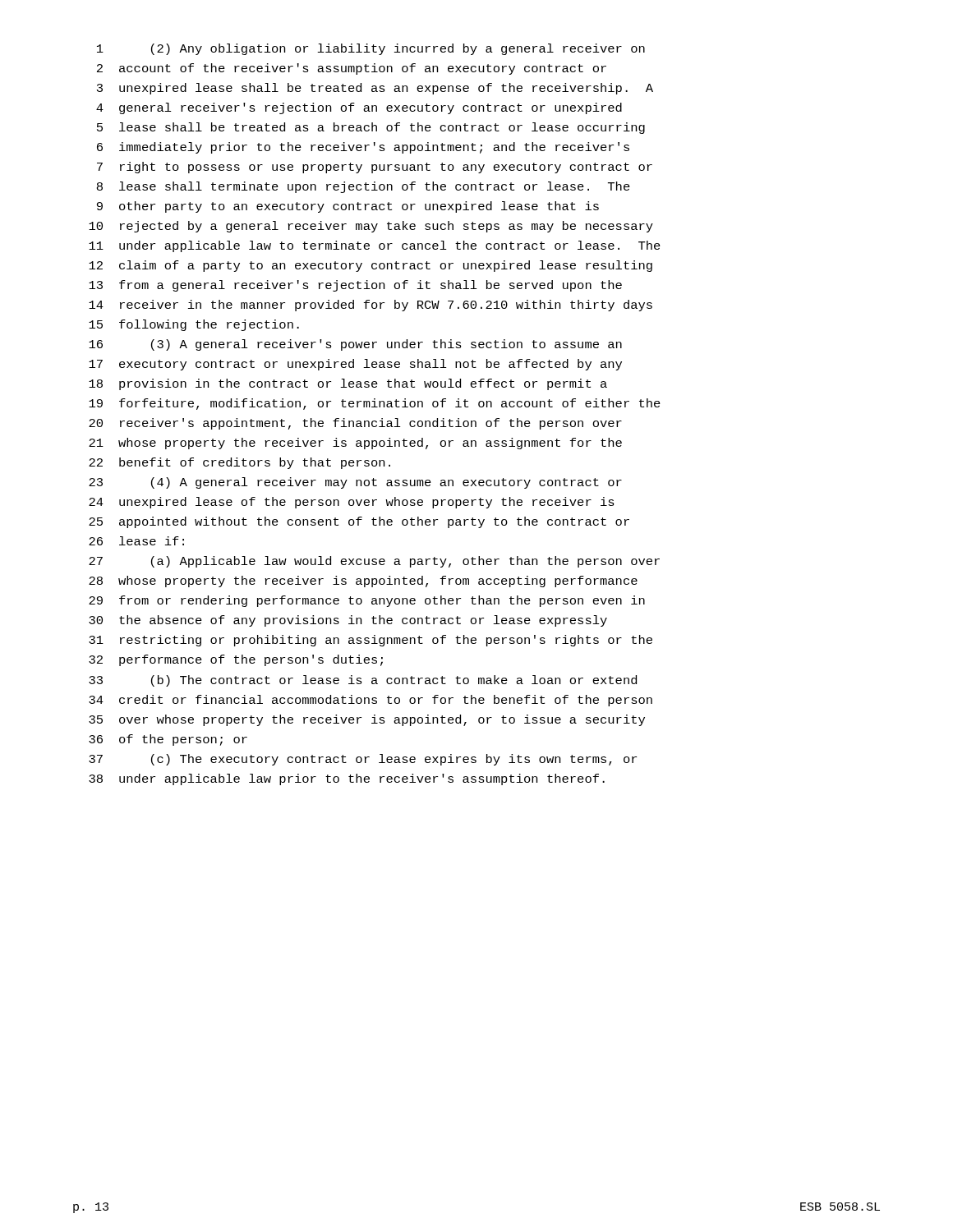The height and width of the screenshot is (1232, 953).
Task: Where is the passage that starts "33 (b) The contract"?
Action: (x=476, y=710)
